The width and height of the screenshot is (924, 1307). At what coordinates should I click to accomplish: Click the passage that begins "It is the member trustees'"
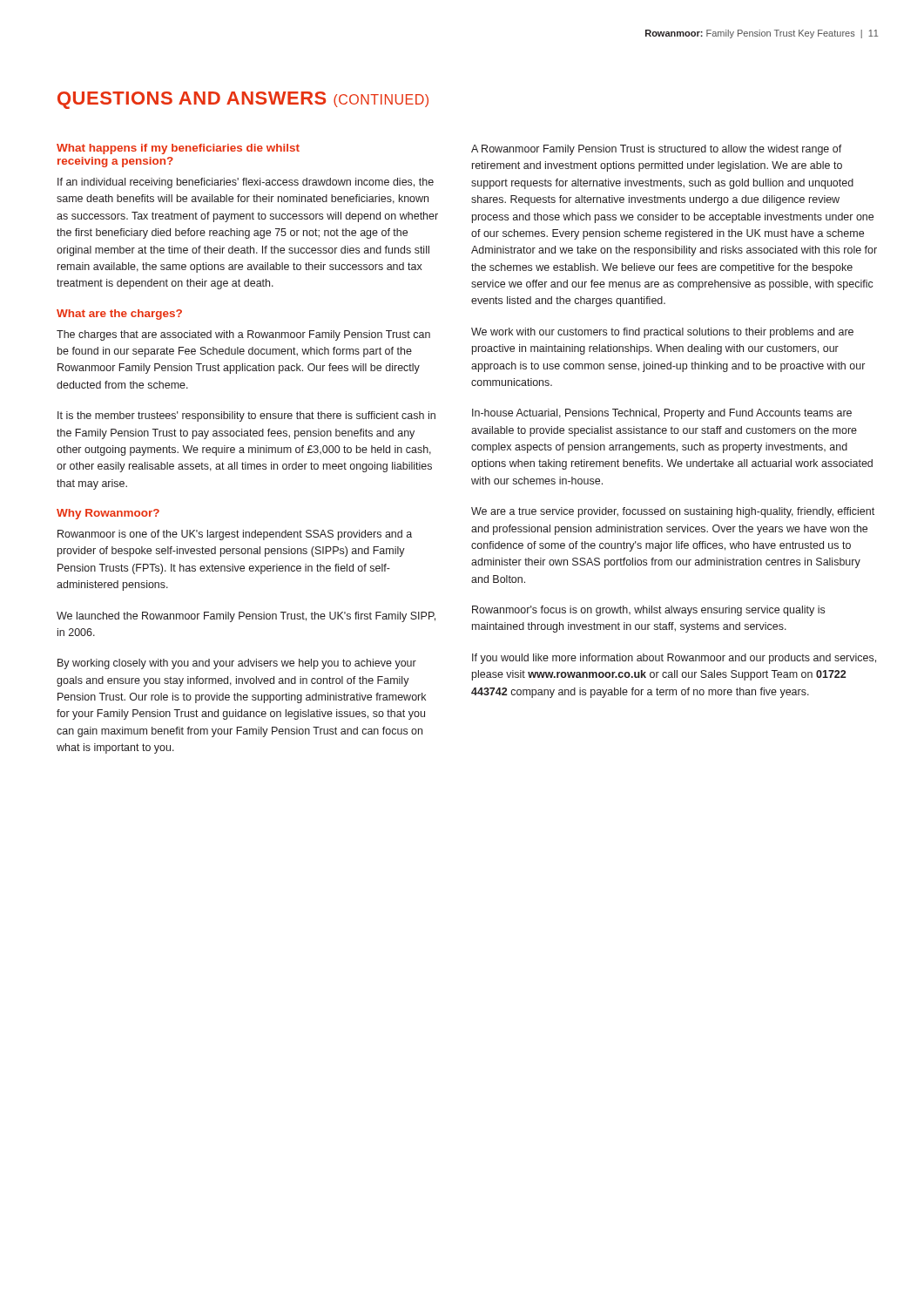coord(246,449)
